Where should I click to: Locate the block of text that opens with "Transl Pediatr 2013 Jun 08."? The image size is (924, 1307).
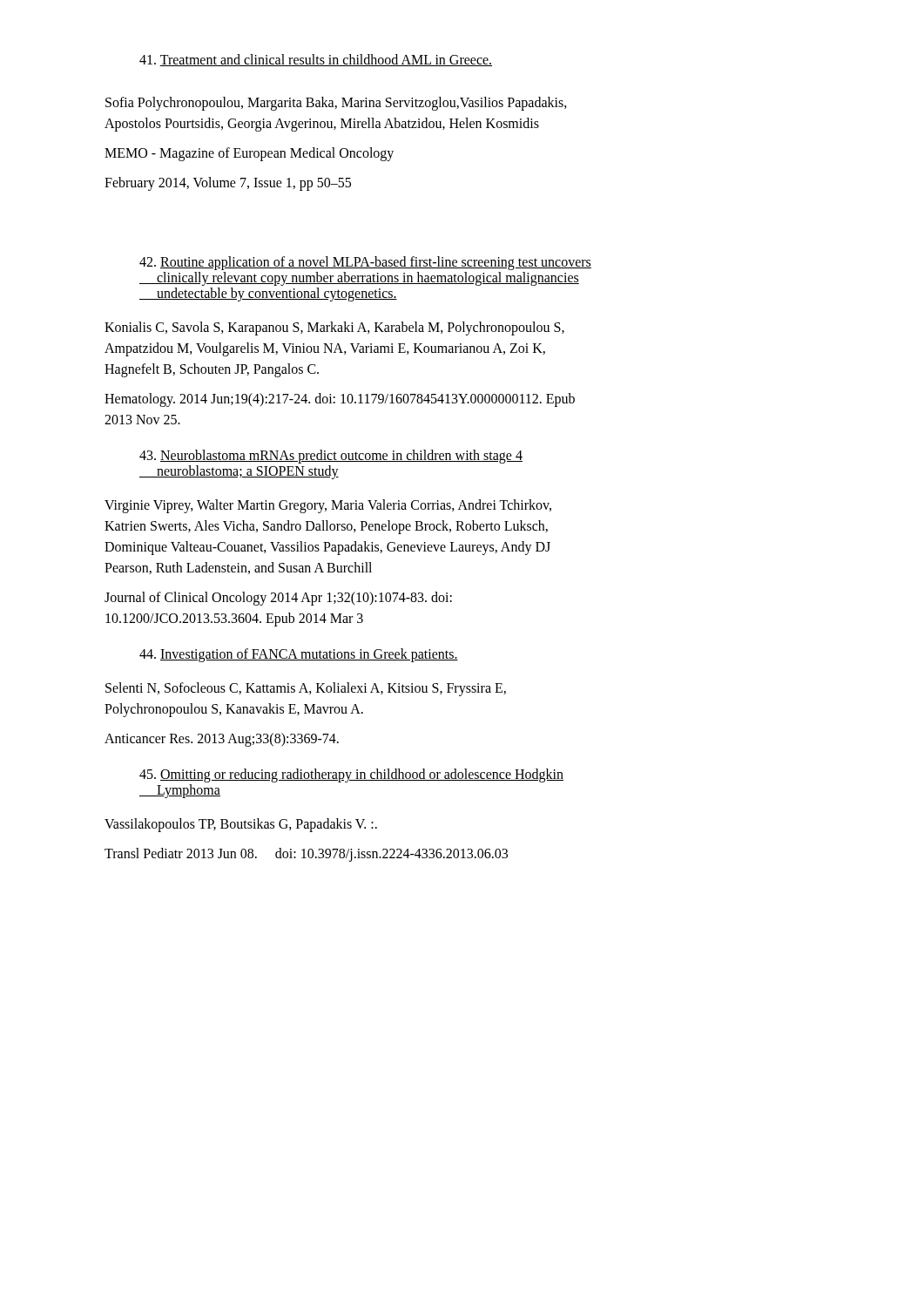point(306,853)
